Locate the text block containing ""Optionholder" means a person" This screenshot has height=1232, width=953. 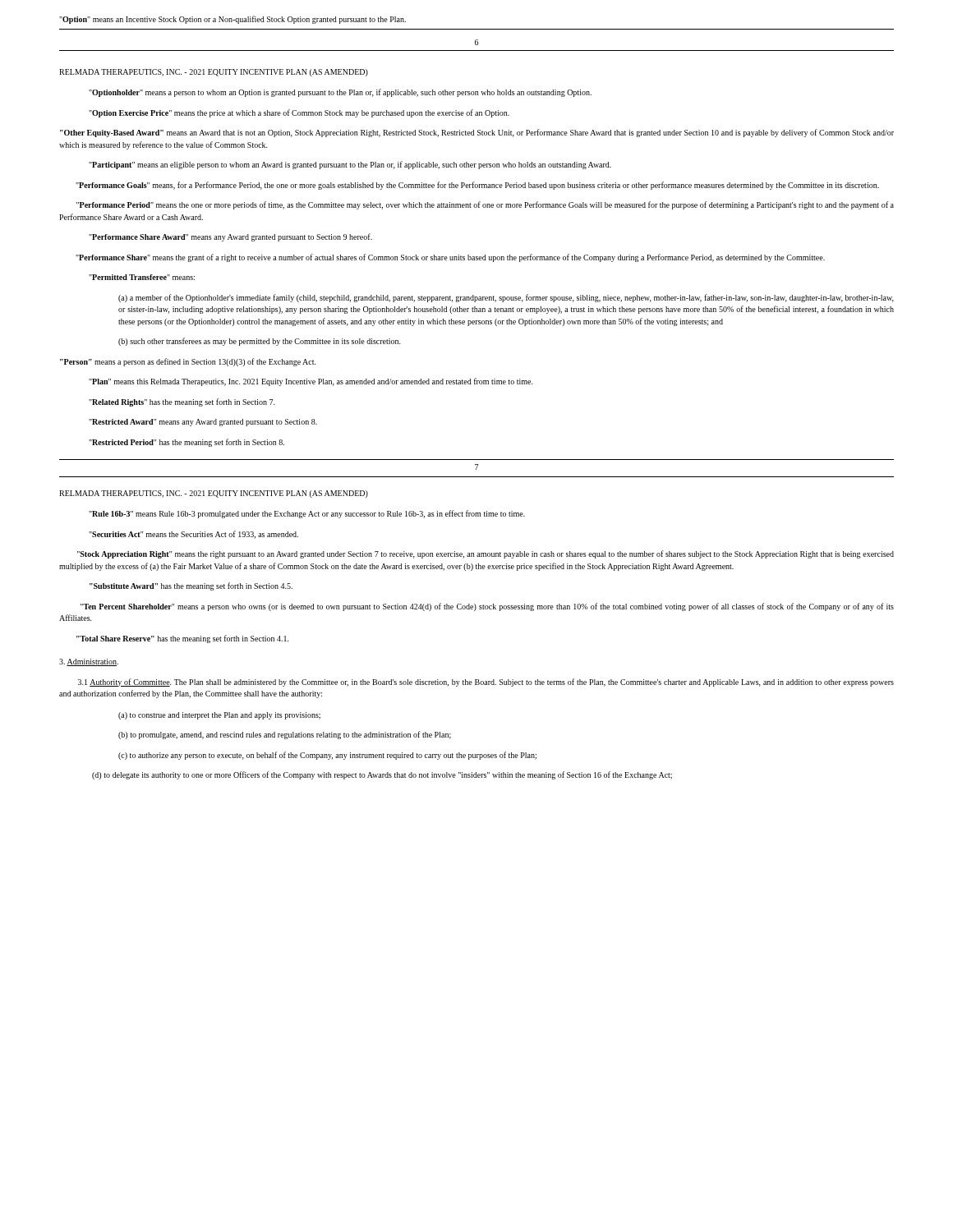tap(340, 92)
